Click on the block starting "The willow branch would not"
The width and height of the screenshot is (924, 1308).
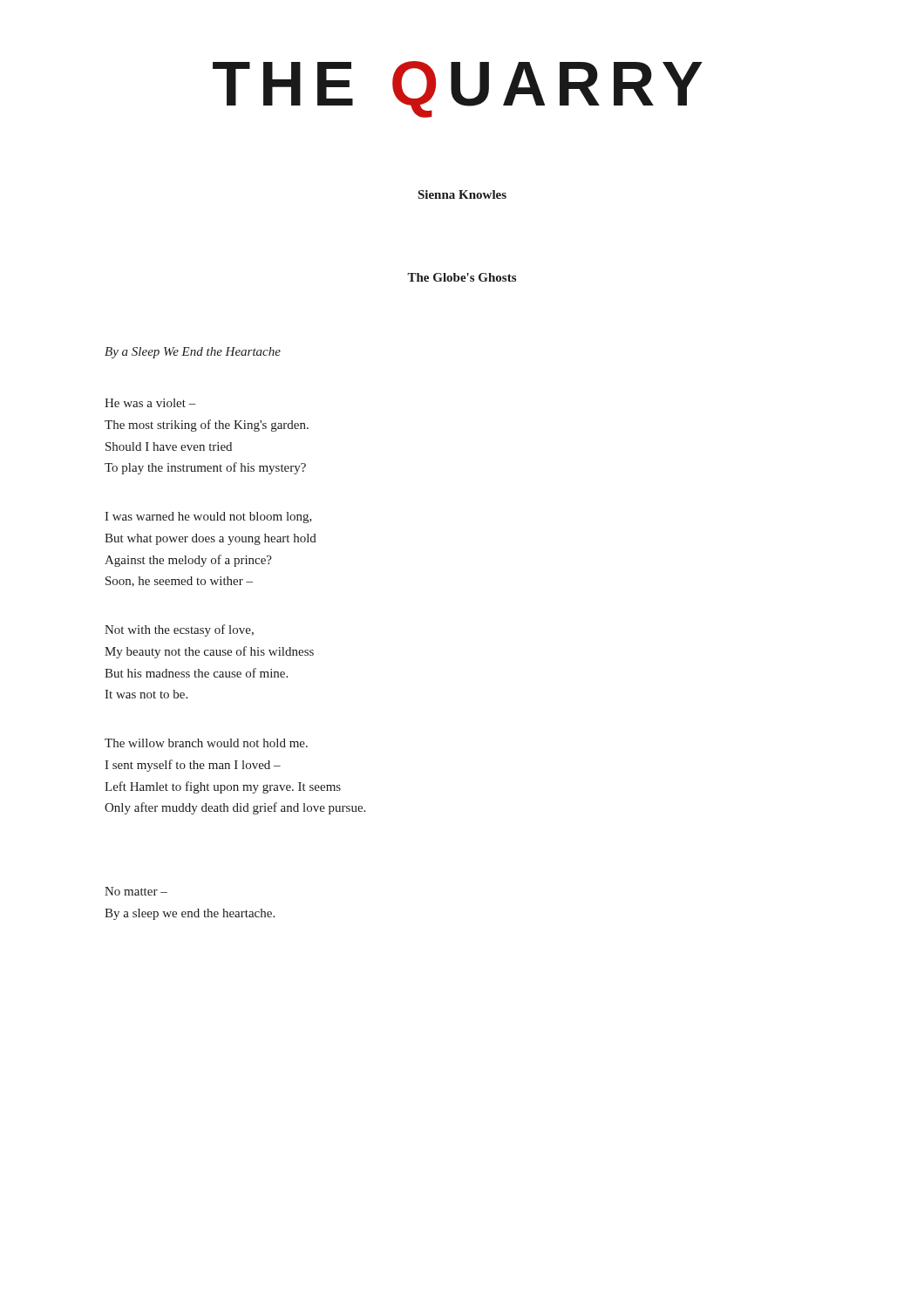click(x=236, y=776)
